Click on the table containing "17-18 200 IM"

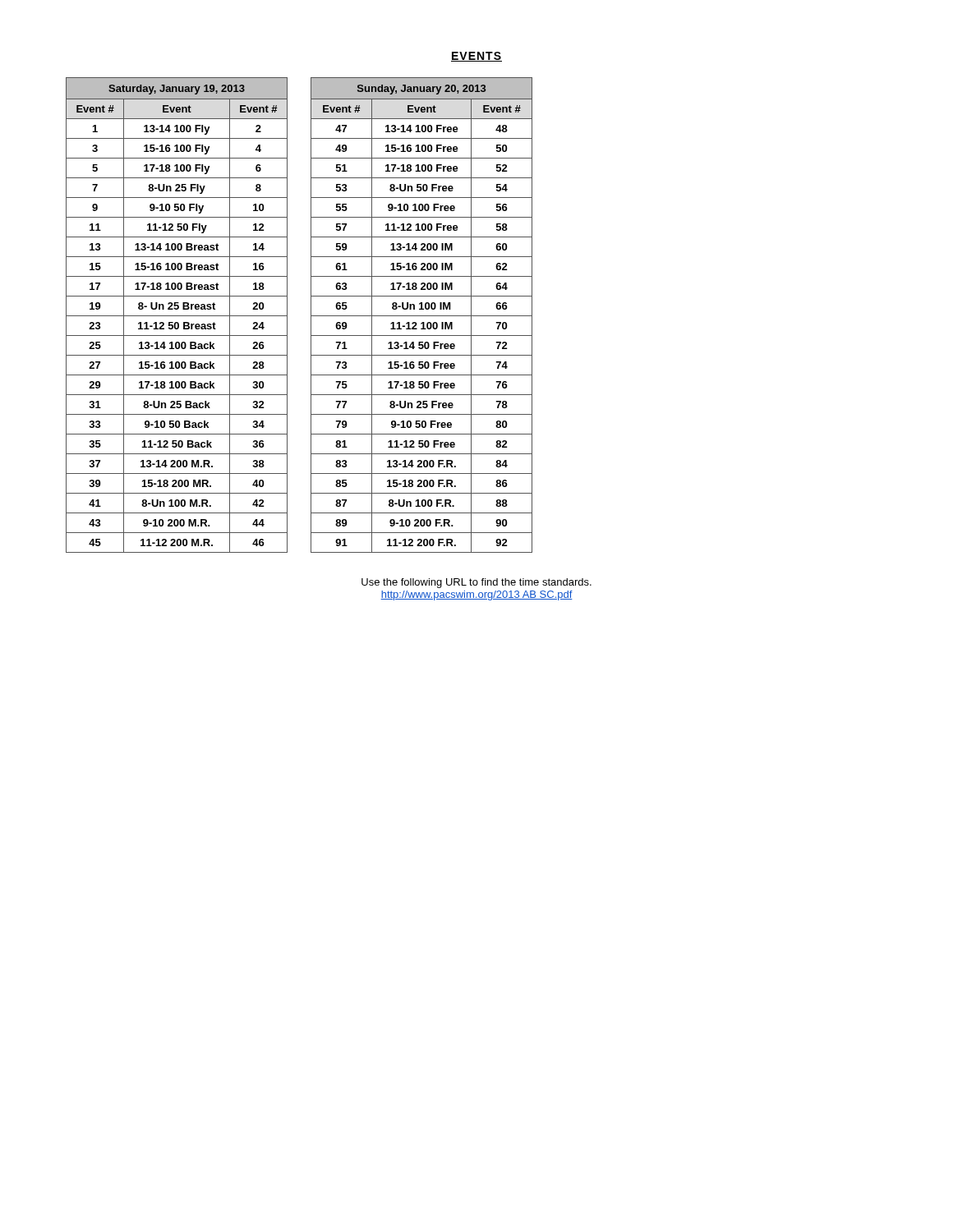[x=421, y=315]
